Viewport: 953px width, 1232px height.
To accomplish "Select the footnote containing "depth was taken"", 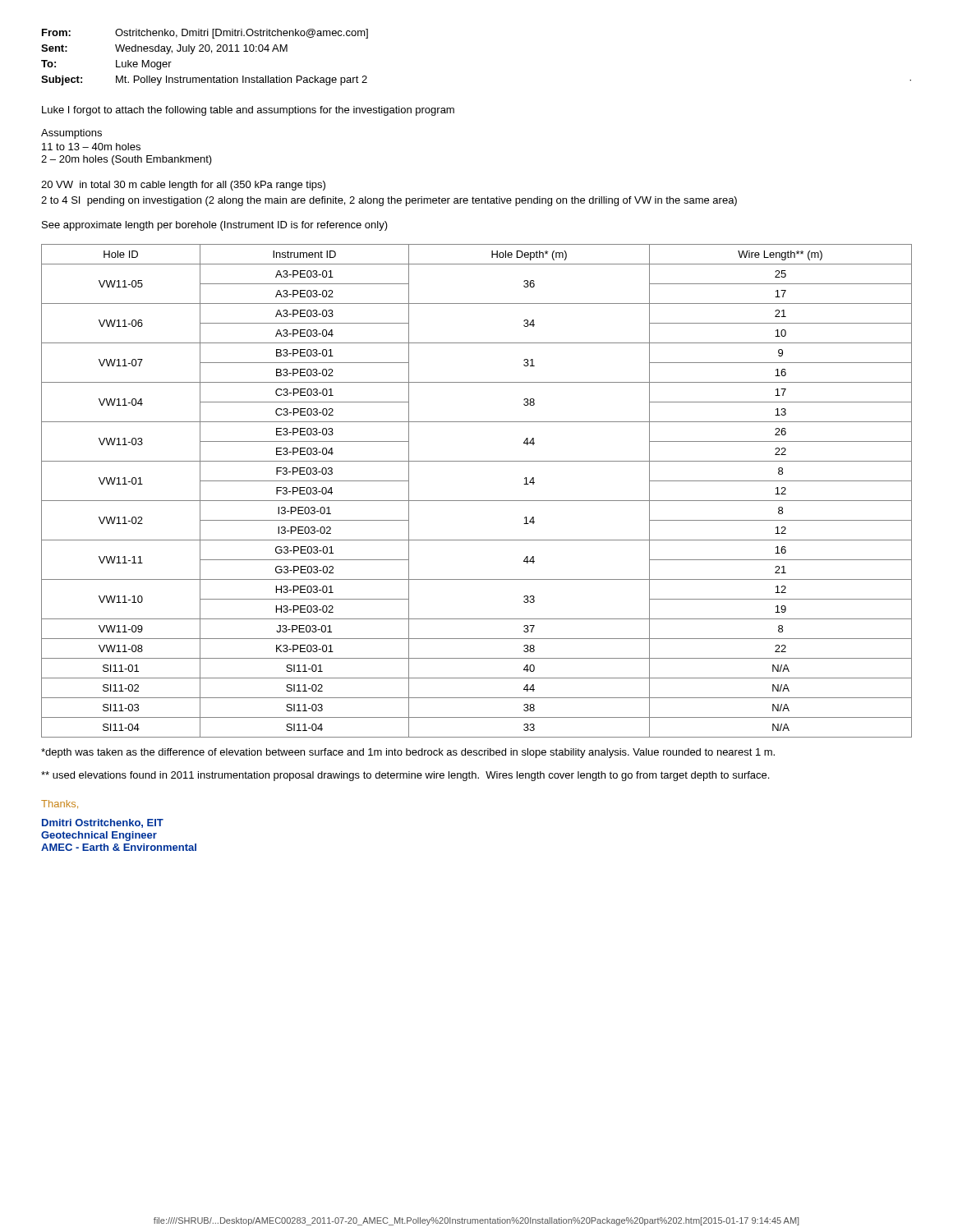I will click(x=408, y=752).
